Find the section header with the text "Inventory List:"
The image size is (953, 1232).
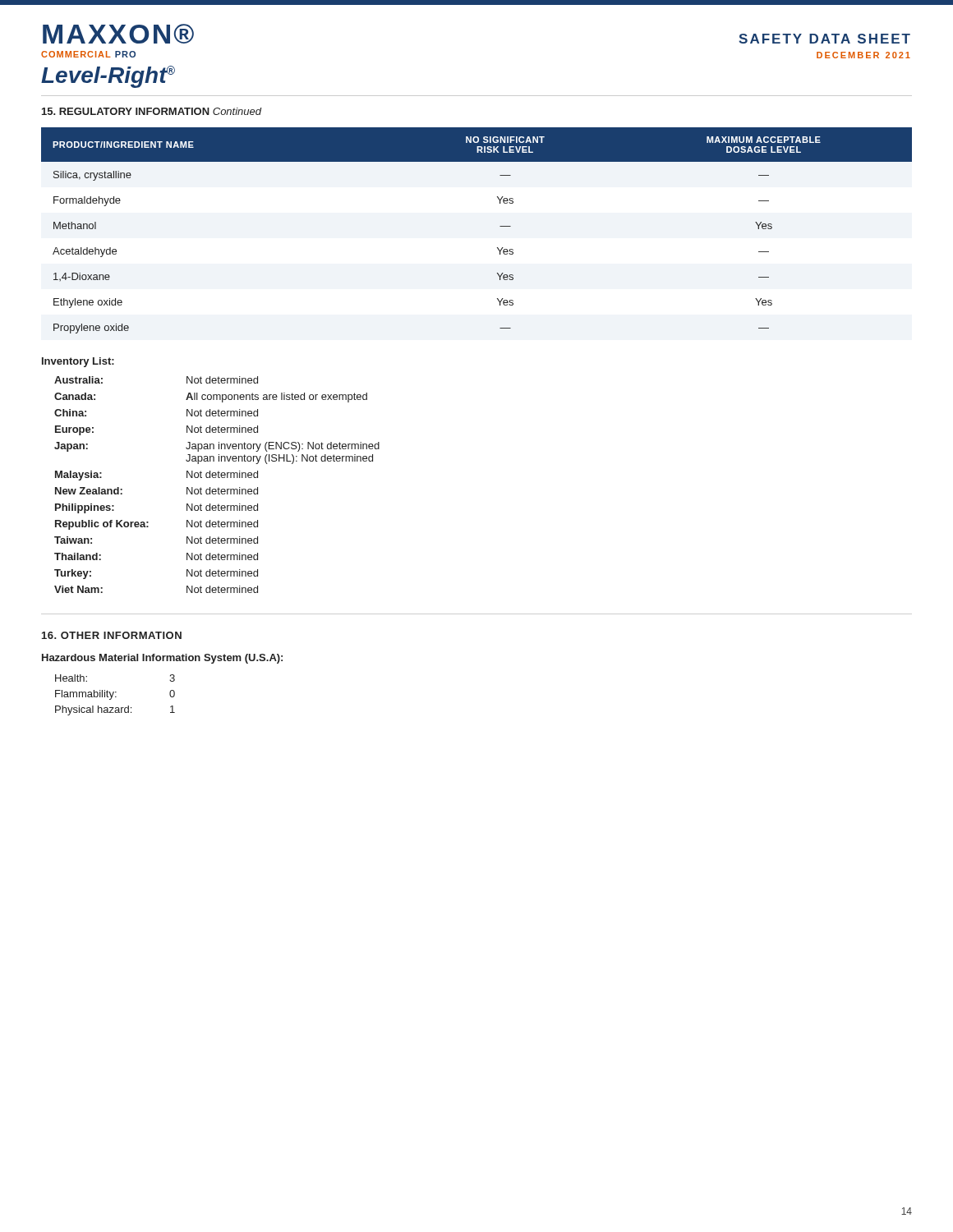point(78,361)
